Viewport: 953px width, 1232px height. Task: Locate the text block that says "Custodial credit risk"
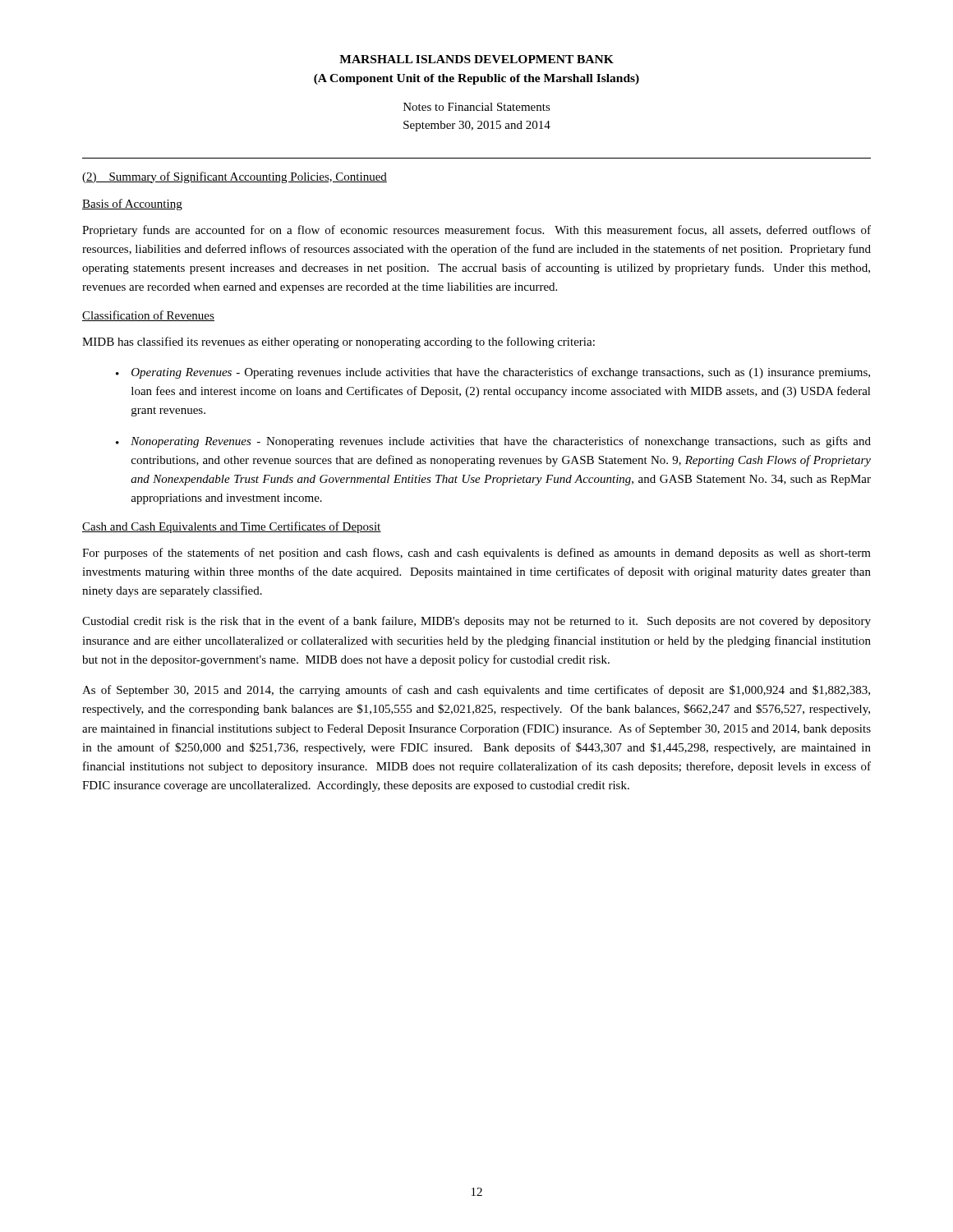476,640
